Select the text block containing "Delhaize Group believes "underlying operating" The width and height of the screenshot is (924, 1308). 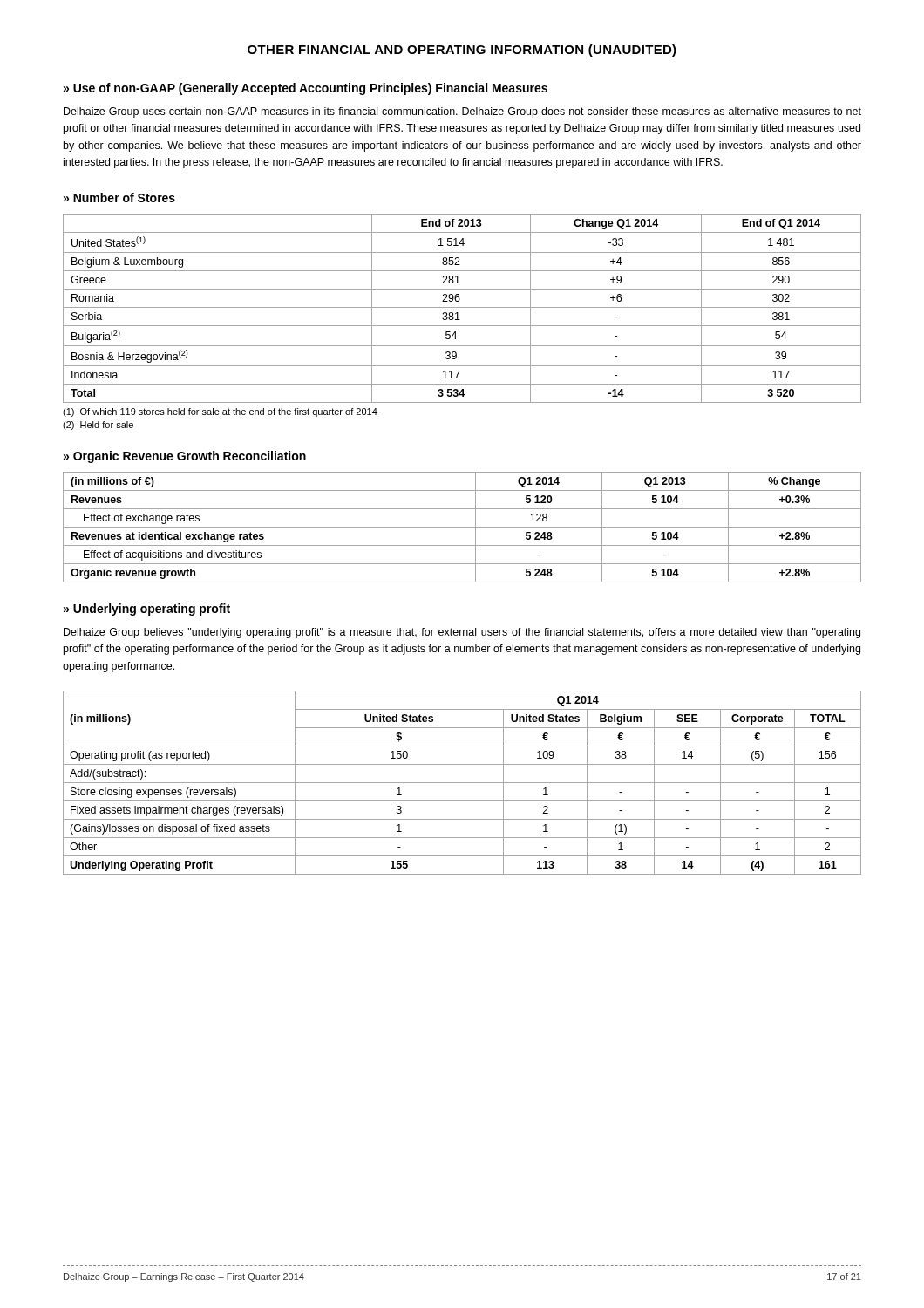click(462, 649)
